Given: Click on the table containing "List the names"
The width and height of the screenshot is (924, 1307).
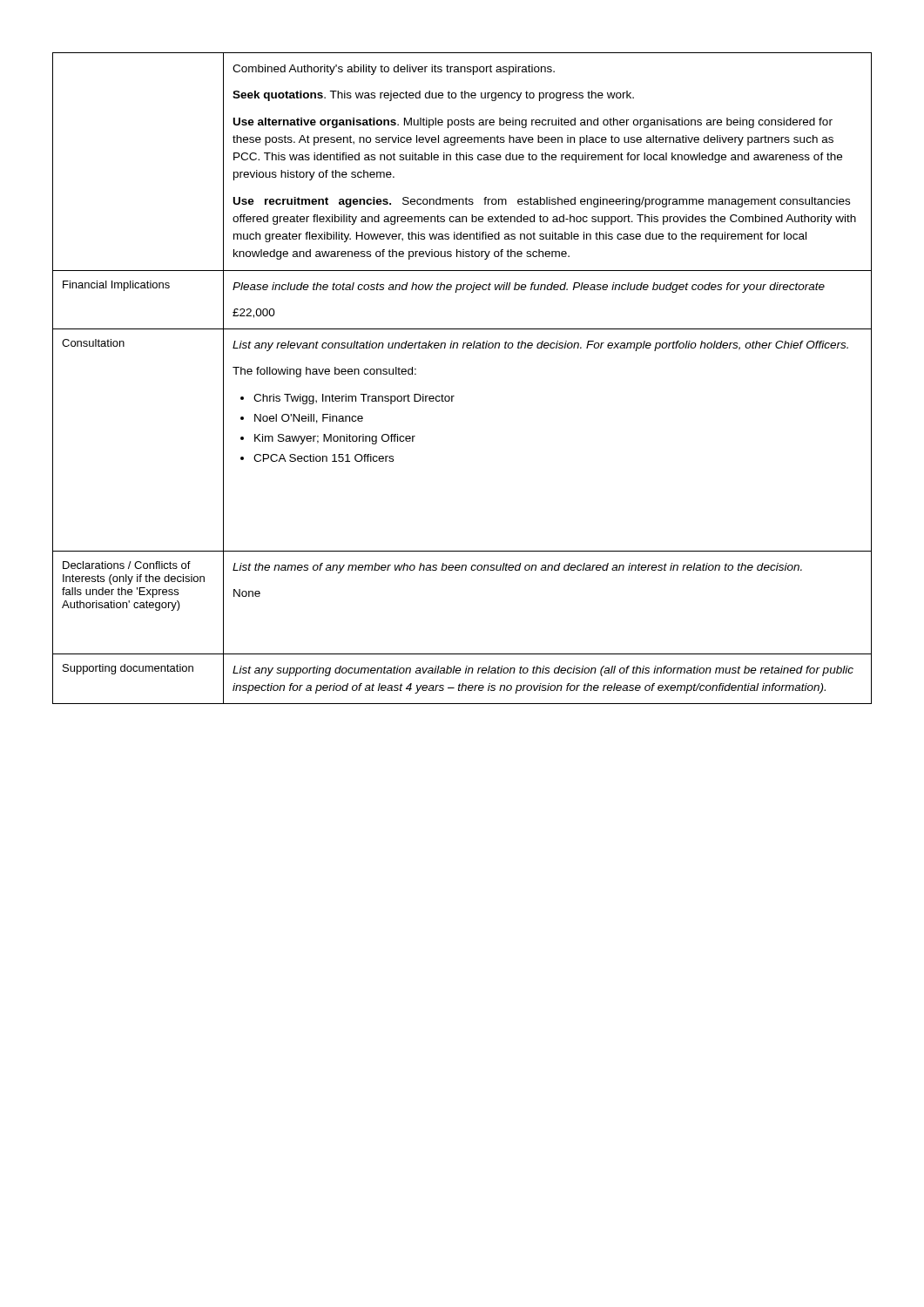Looking at the screenshot, I should pos(462,378).
